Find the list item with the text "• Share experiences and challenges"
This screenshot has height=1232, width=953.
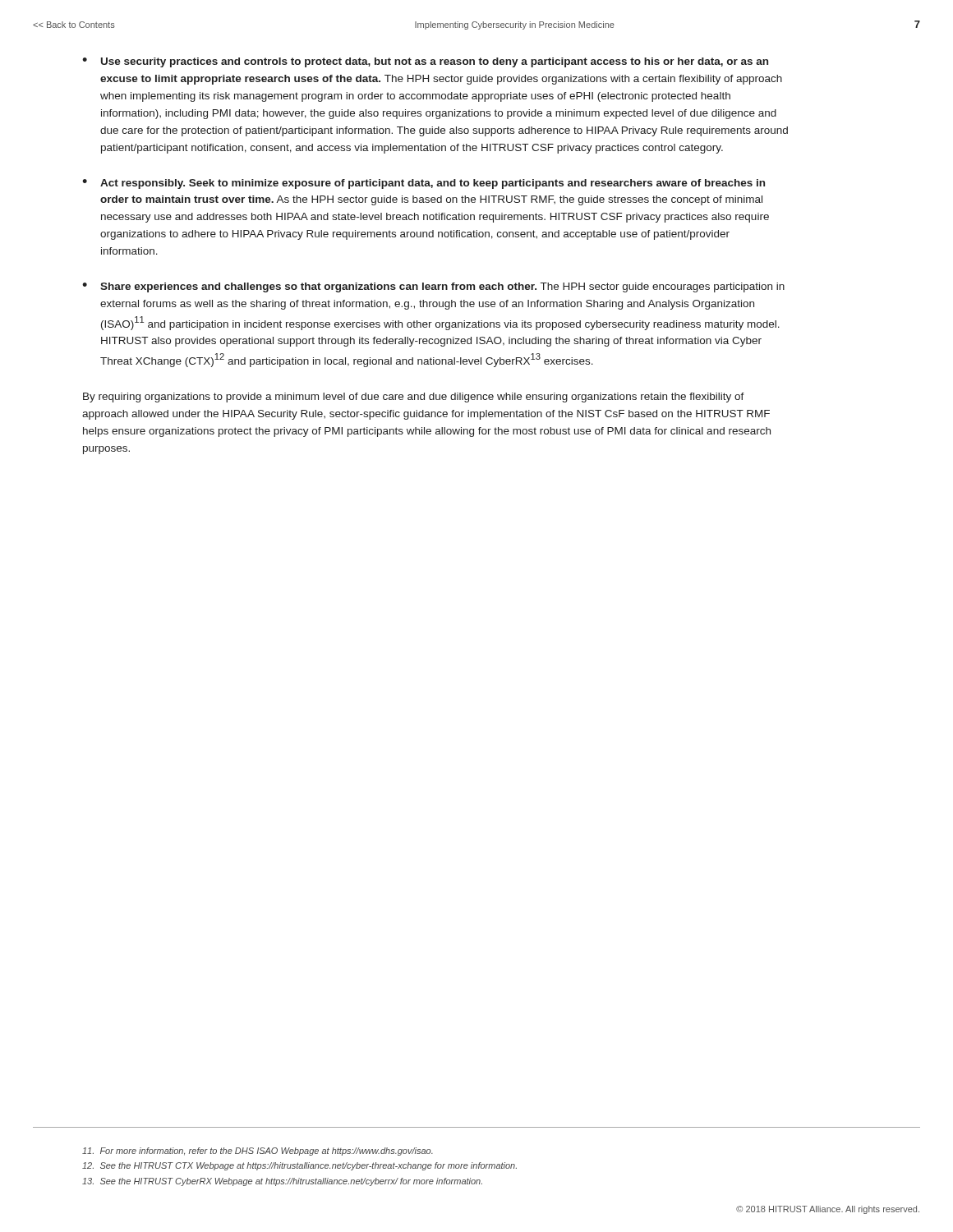click(435, 324)
